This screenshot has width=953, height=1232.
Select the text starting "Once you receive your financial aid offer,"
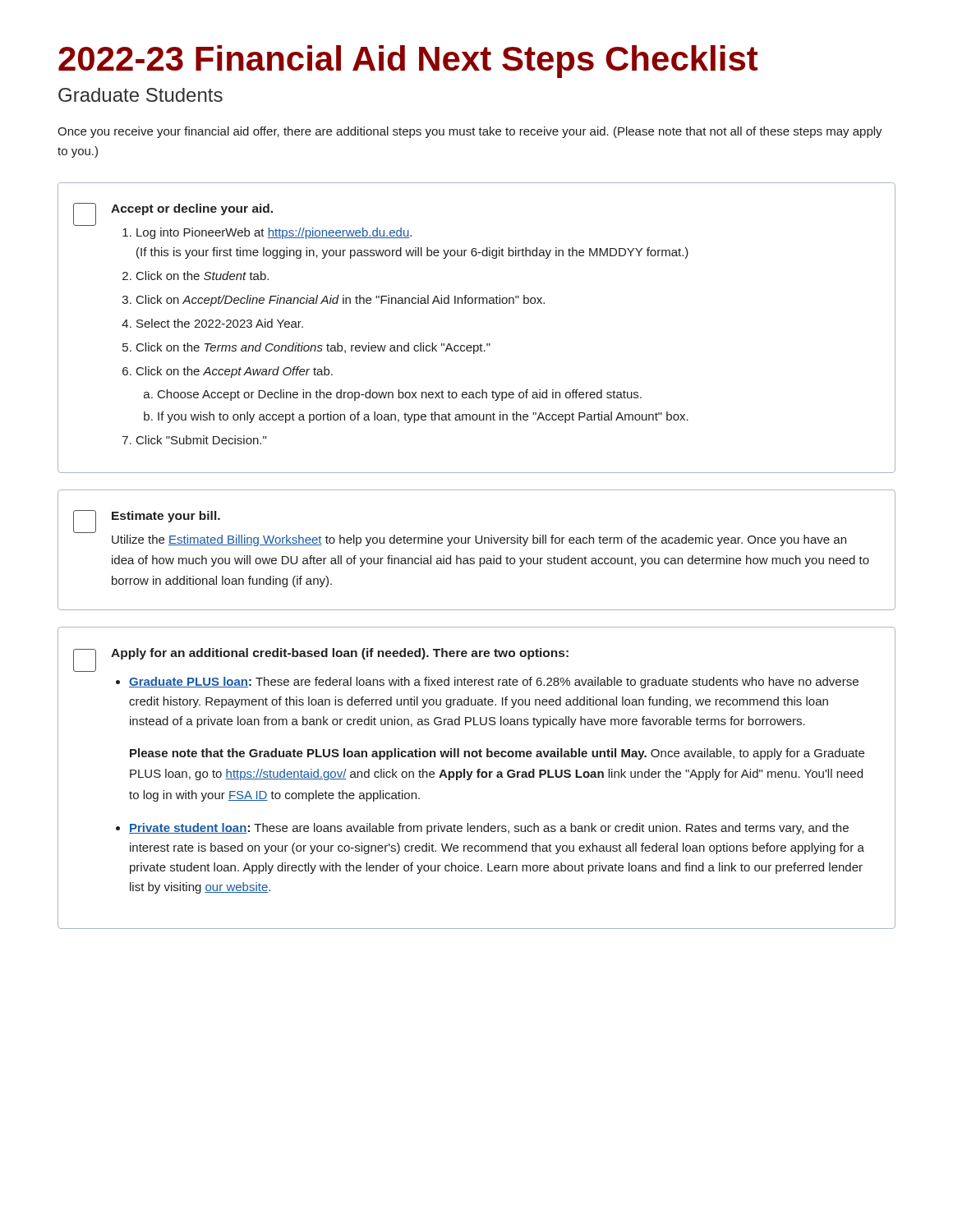[x=476, y=142]
